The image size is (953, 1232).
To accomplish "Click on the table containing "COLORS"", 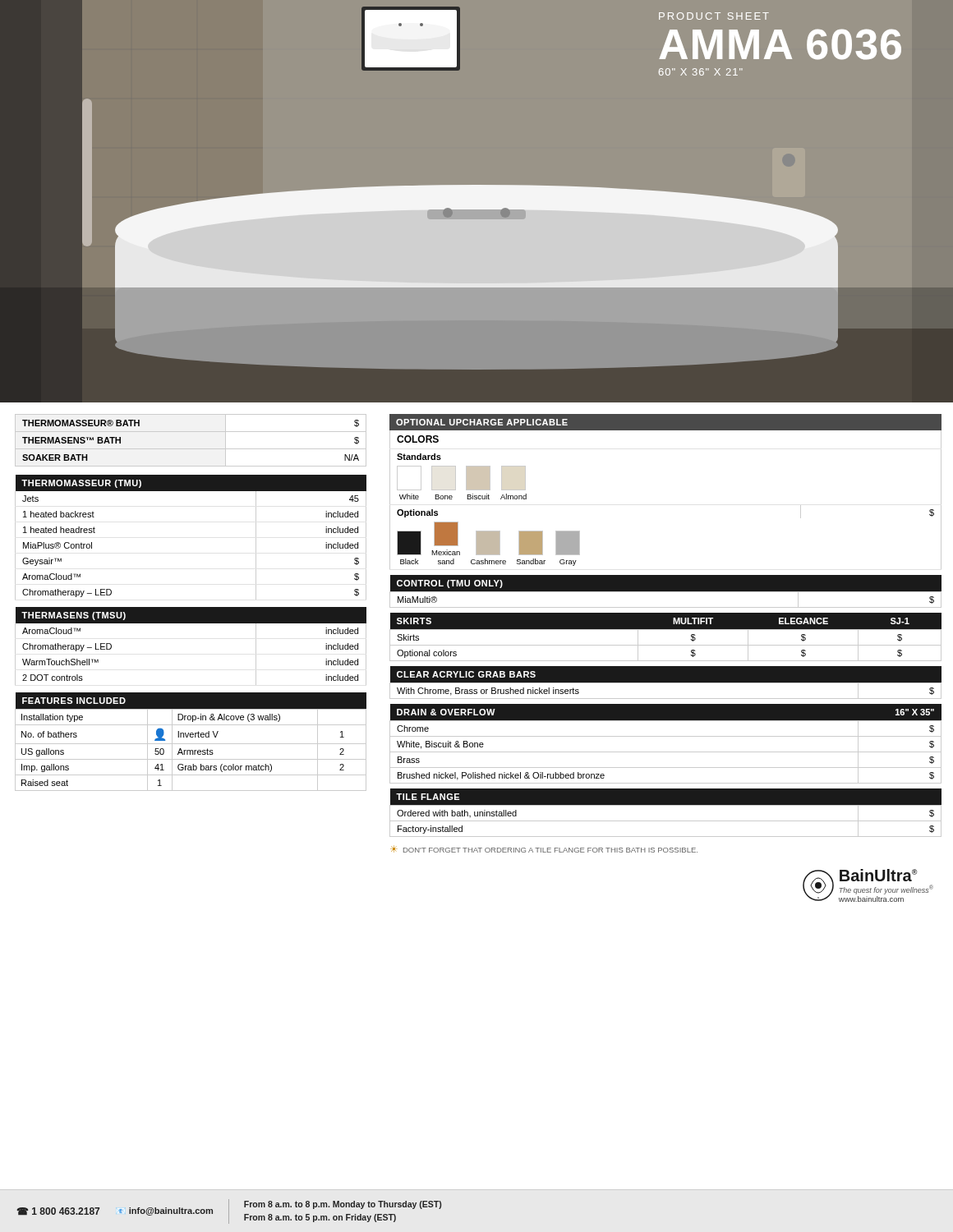I will pos(665,500).
